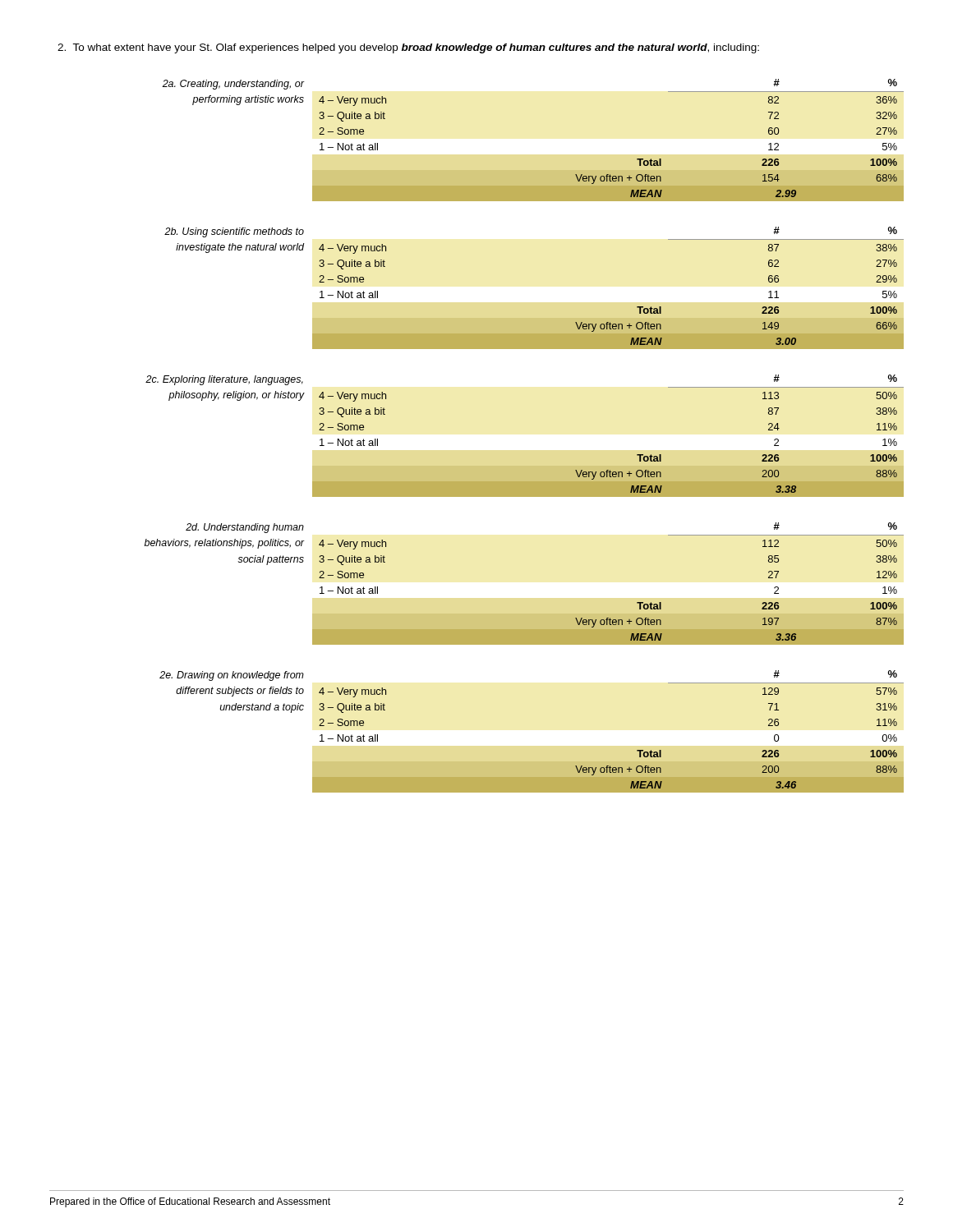Select the list item with the text "2. To what extent have your St. Olaf"
The height and width of the screenshot is (1232, 953).
pos(409,47)
